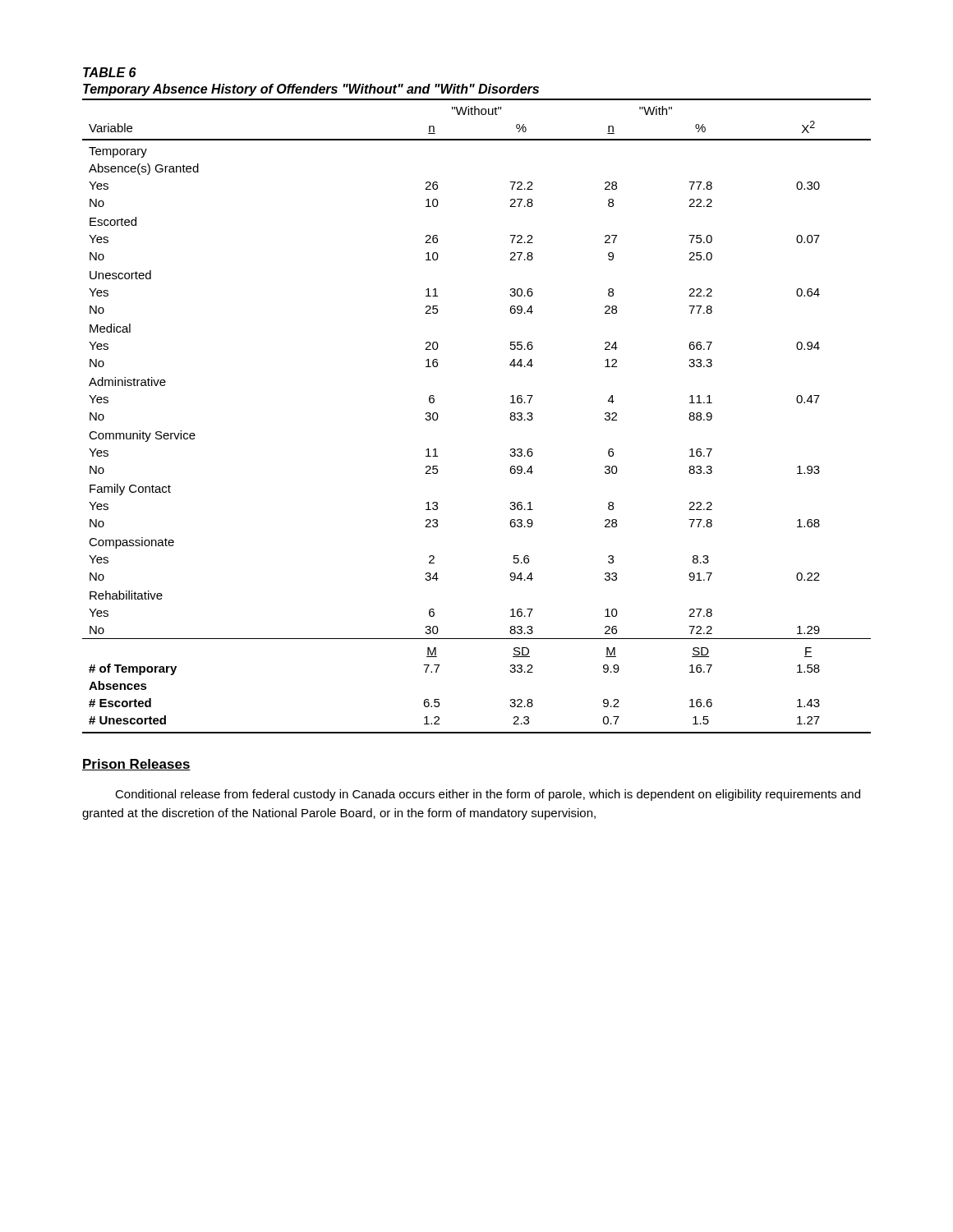
Task: Where is the title that starts "TABLE 6 Temporary Absence History of Offenders "Without""?
Action: (476, 81)
